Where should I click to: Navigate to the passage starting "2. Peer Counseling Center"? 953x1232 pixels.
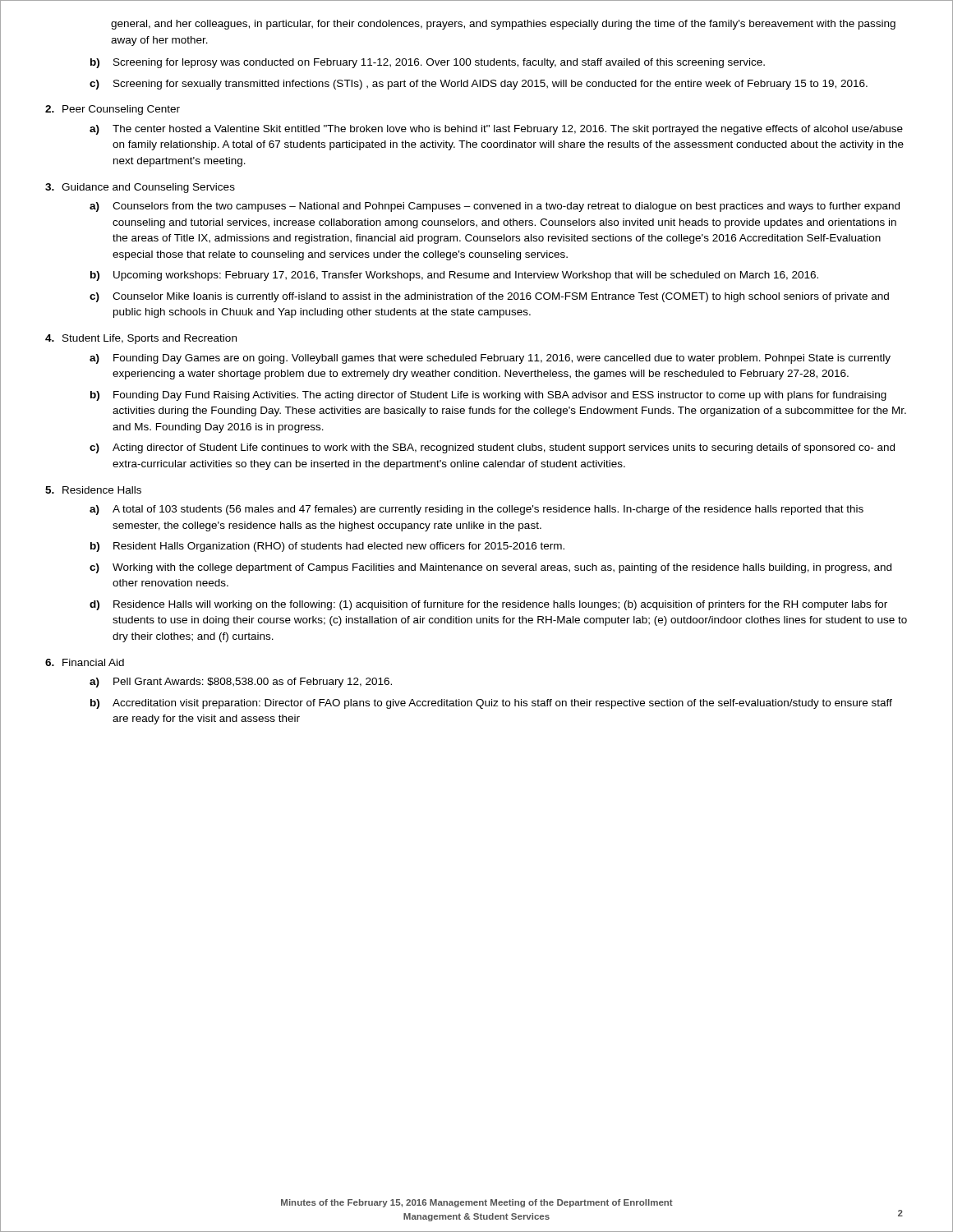pos(113,110)
